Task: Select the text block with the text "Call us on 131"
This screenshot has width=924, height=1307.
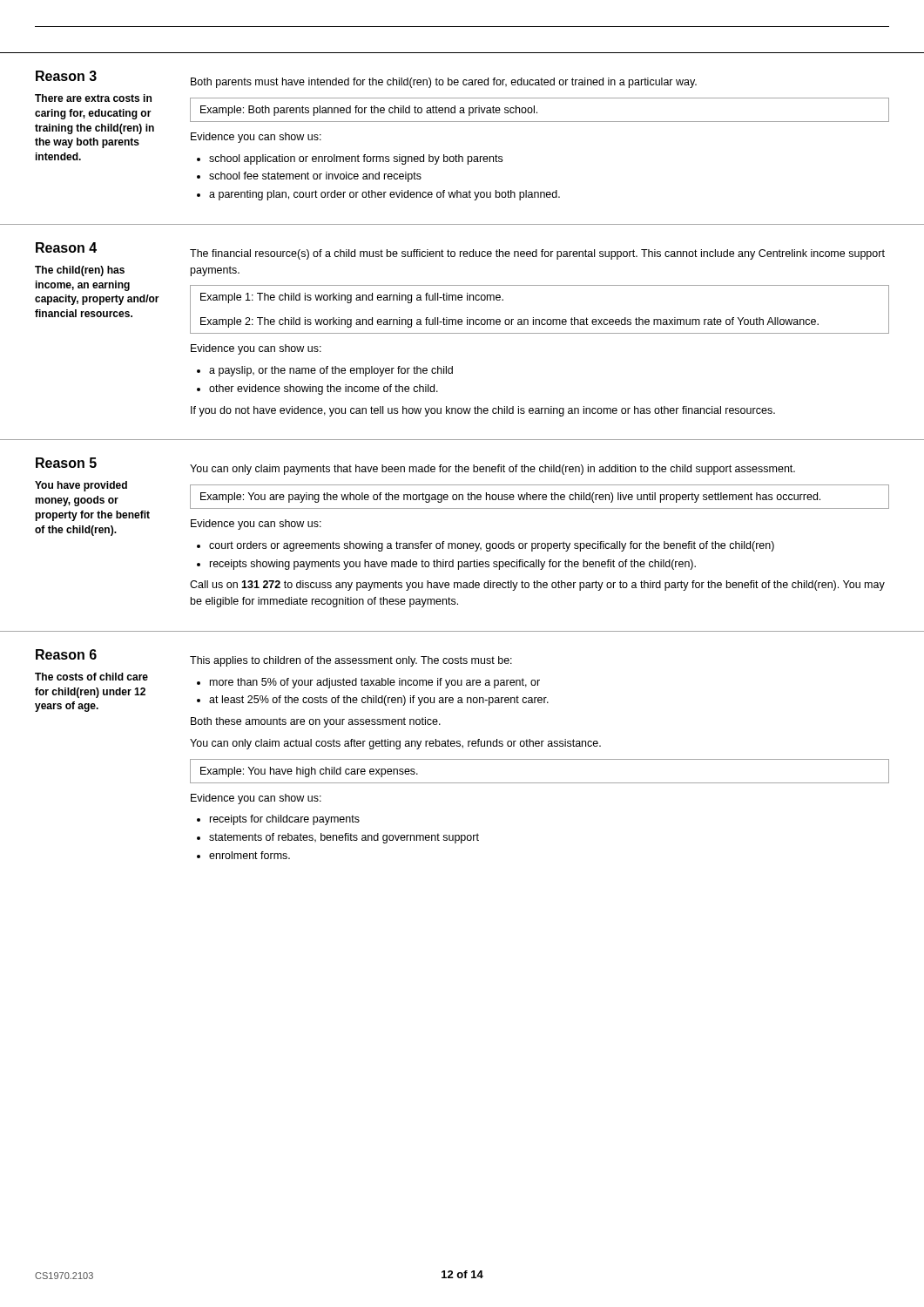Action: (x=537, y=593)
